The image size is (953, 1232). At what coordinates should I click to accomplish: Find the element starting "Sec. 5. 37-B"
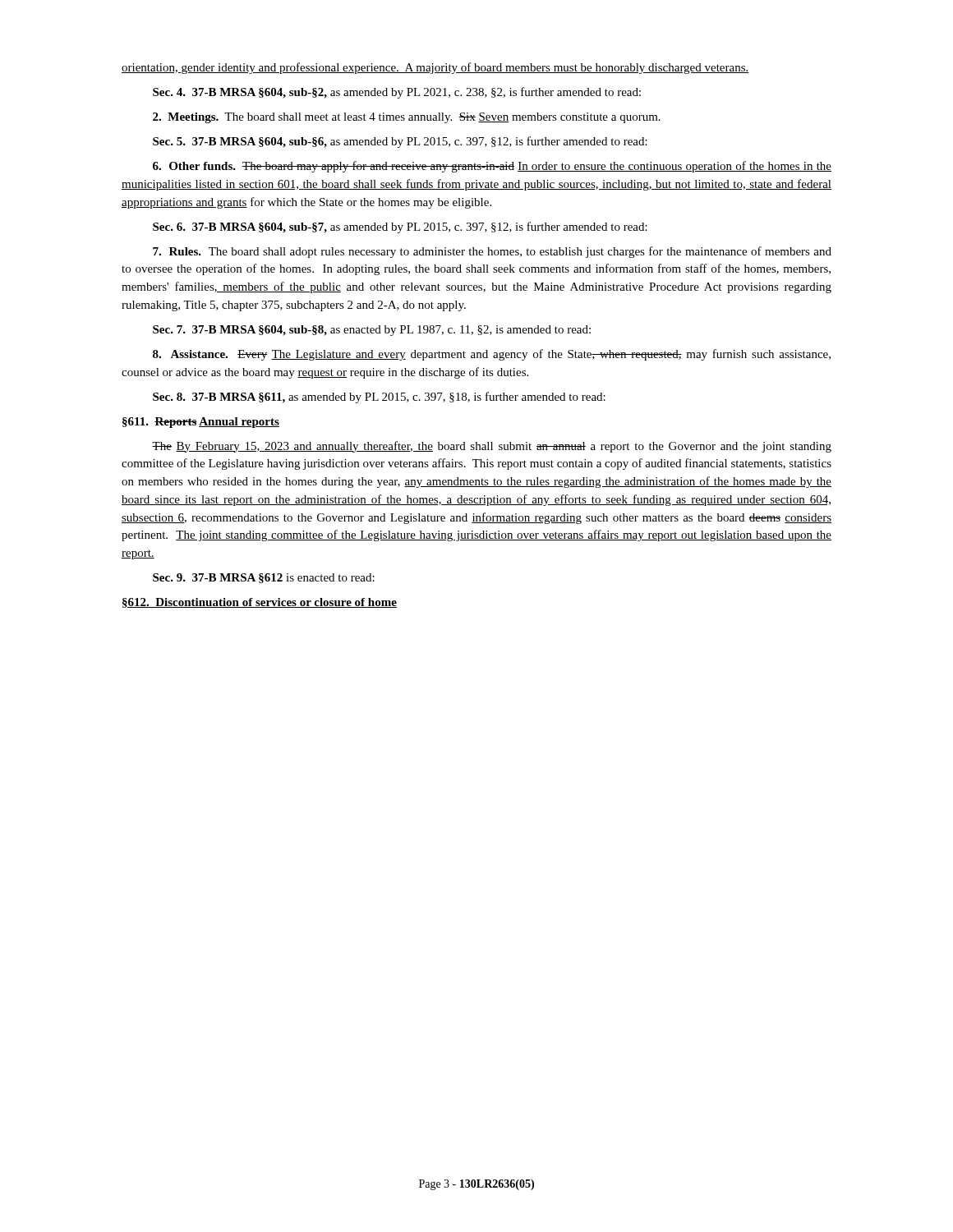coord(400,141)
